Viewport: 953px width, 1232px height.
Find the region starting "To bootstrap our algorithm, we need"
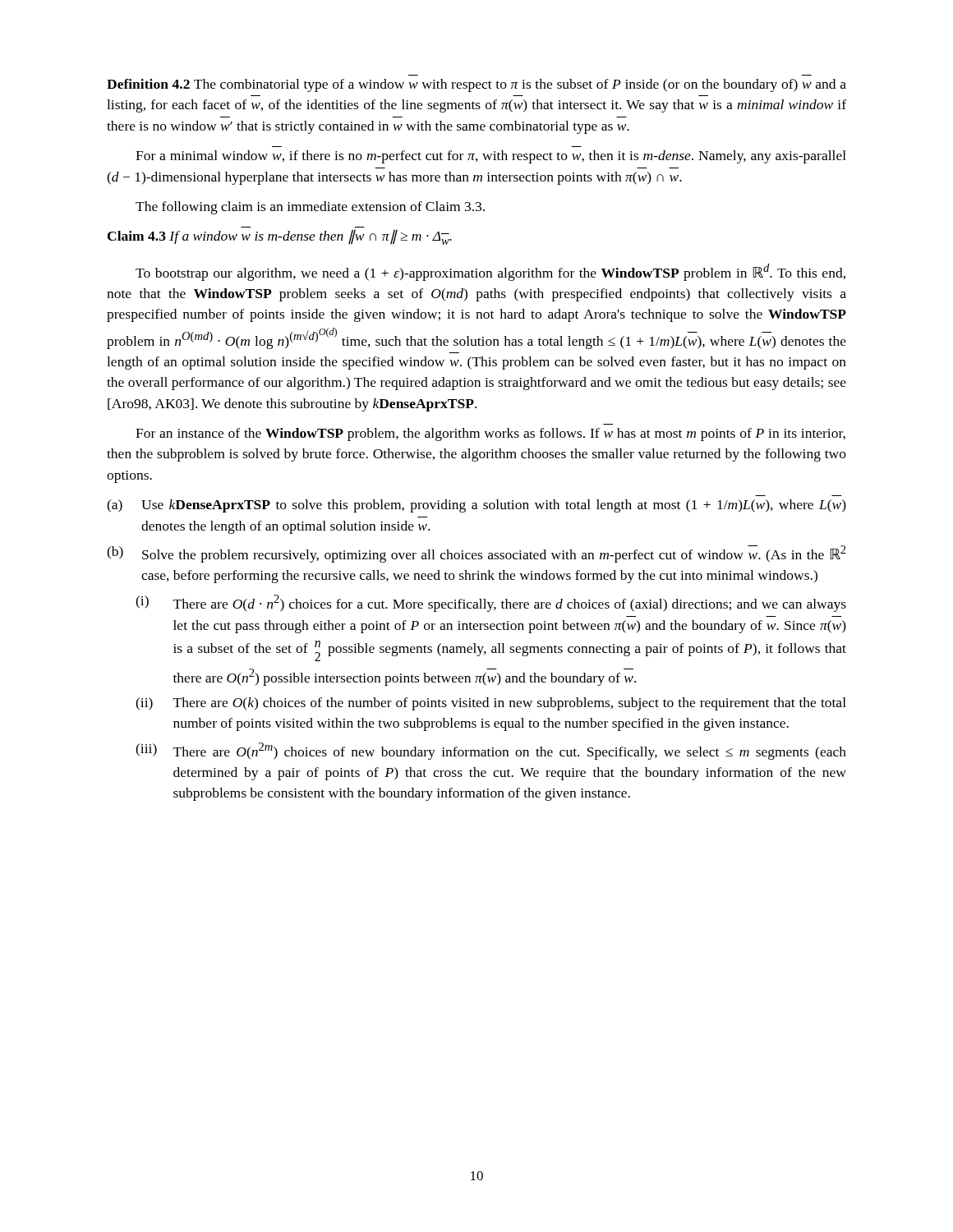pyautogui.click(x=476, y=337)
